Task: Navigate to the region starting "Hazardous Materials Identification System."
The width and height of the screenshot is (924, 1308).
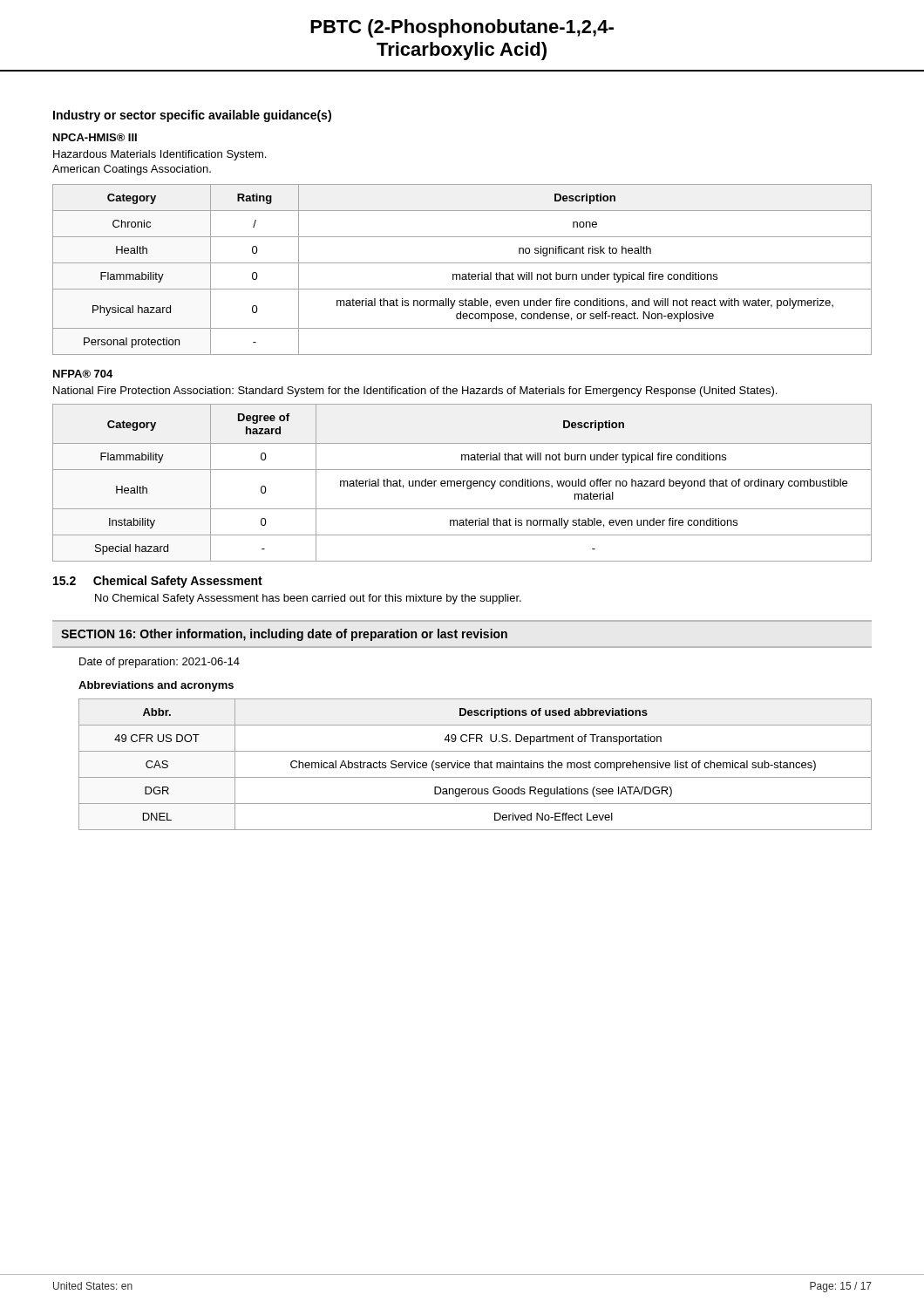Action: (160, 154)
